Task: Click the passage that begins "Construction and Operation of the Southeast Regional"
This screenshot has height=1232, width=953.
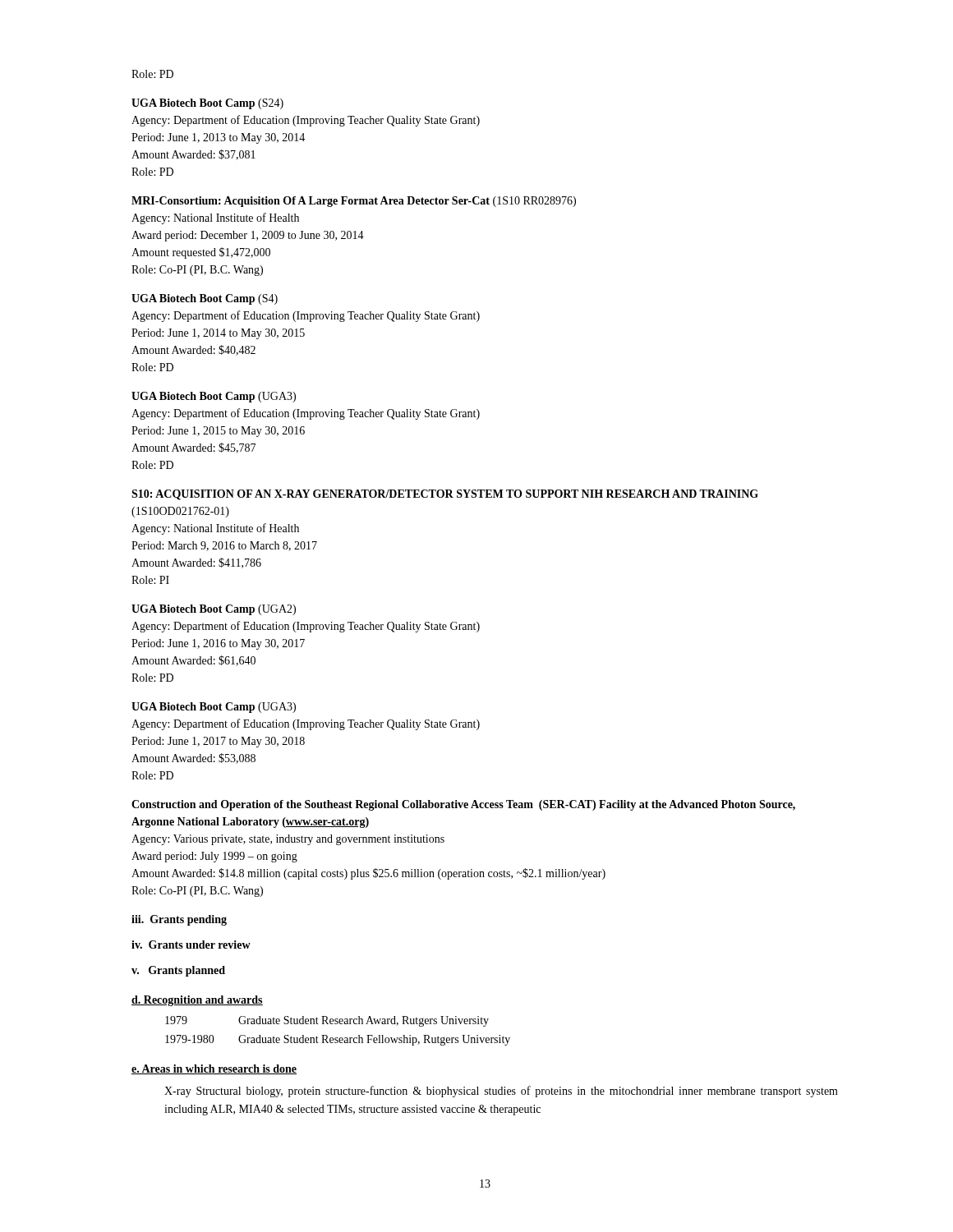Action: click(463, 805)
